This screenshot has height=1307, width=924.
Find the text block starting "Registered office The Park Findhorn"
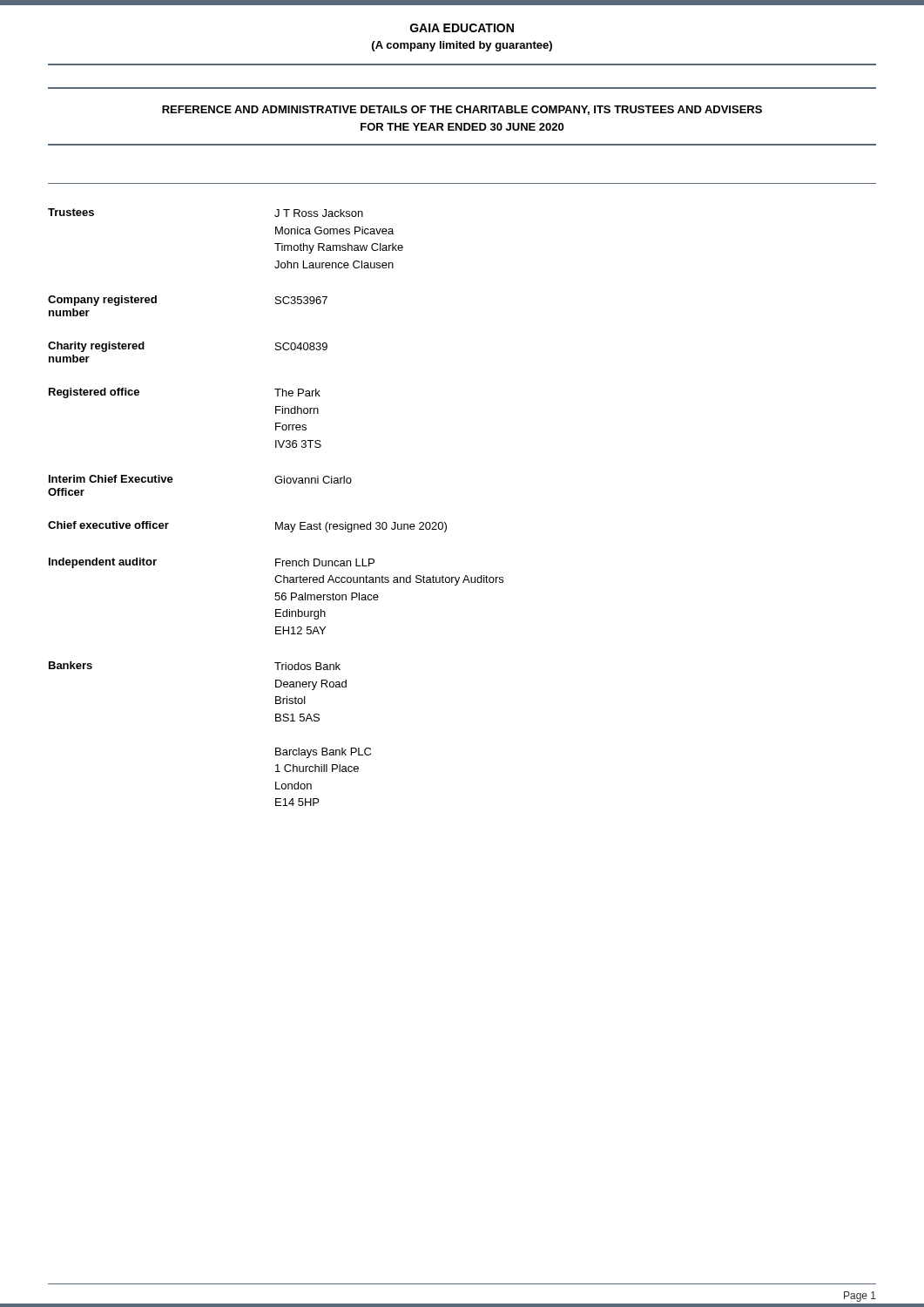tap(98, 393)
